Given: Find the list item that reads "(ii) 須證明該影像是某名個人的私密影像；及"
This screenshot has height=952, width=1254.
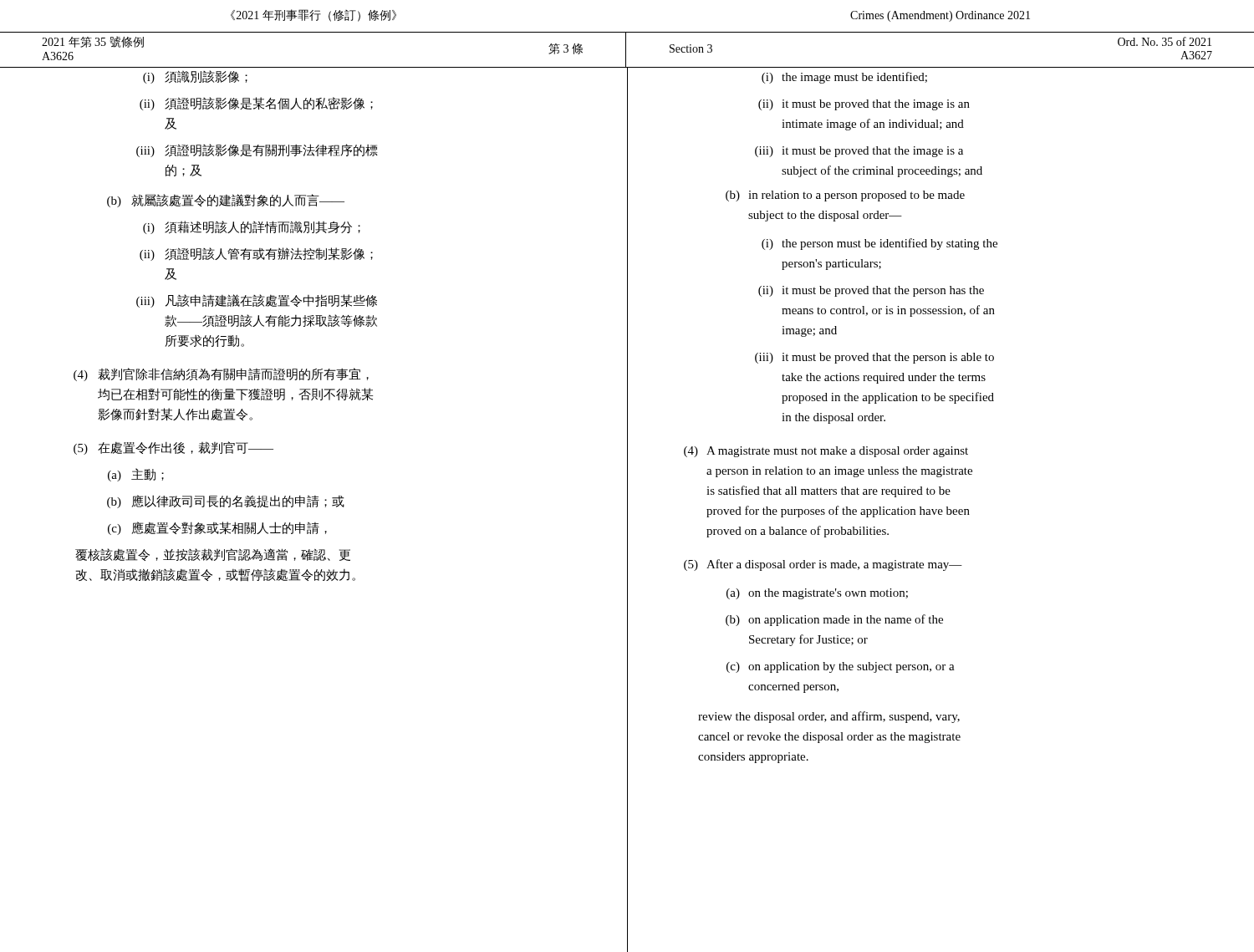Looking at the screenshot, I should tap(355, 114).
